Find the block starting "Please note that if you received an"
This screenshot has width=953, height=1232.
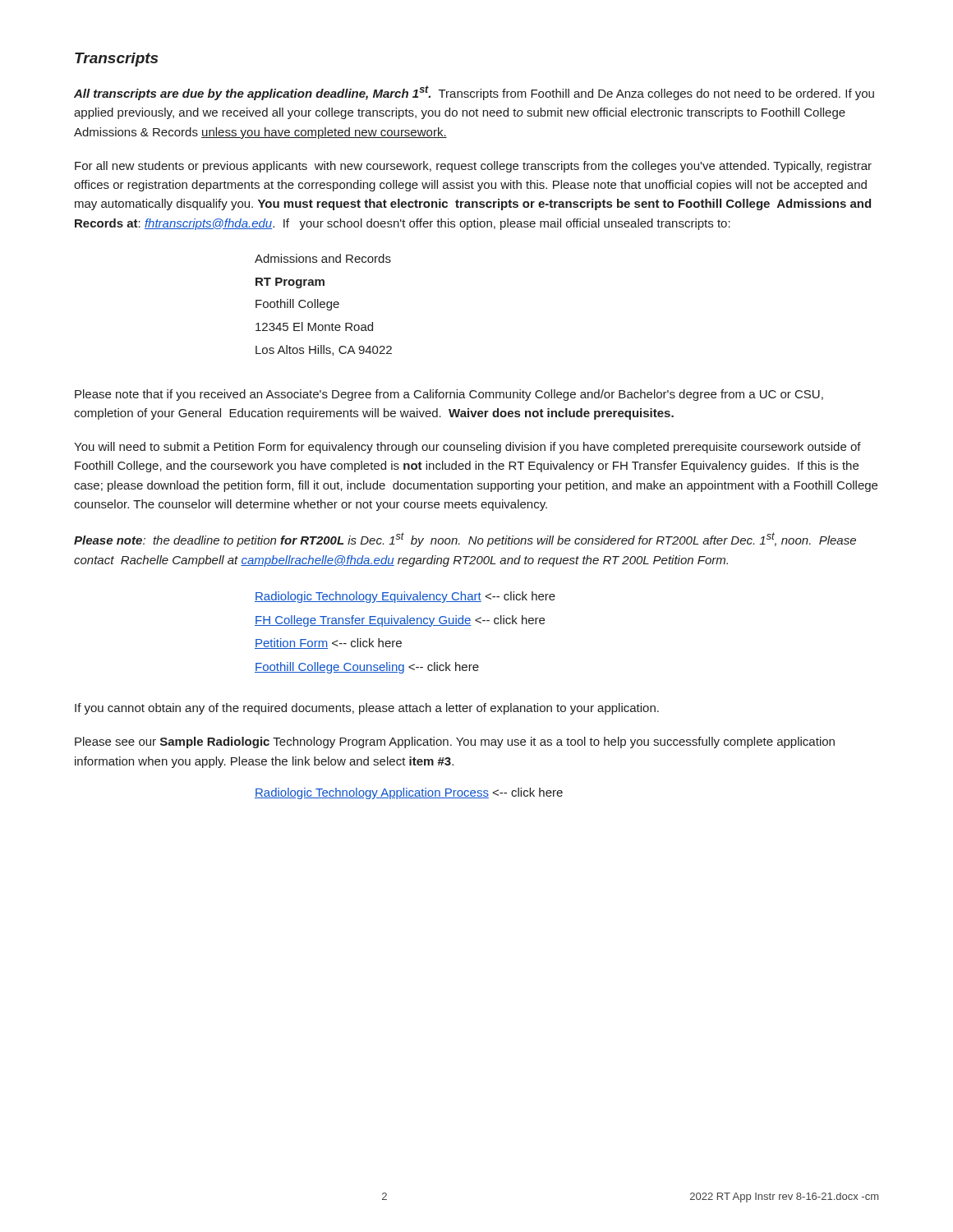pos(449,403)
